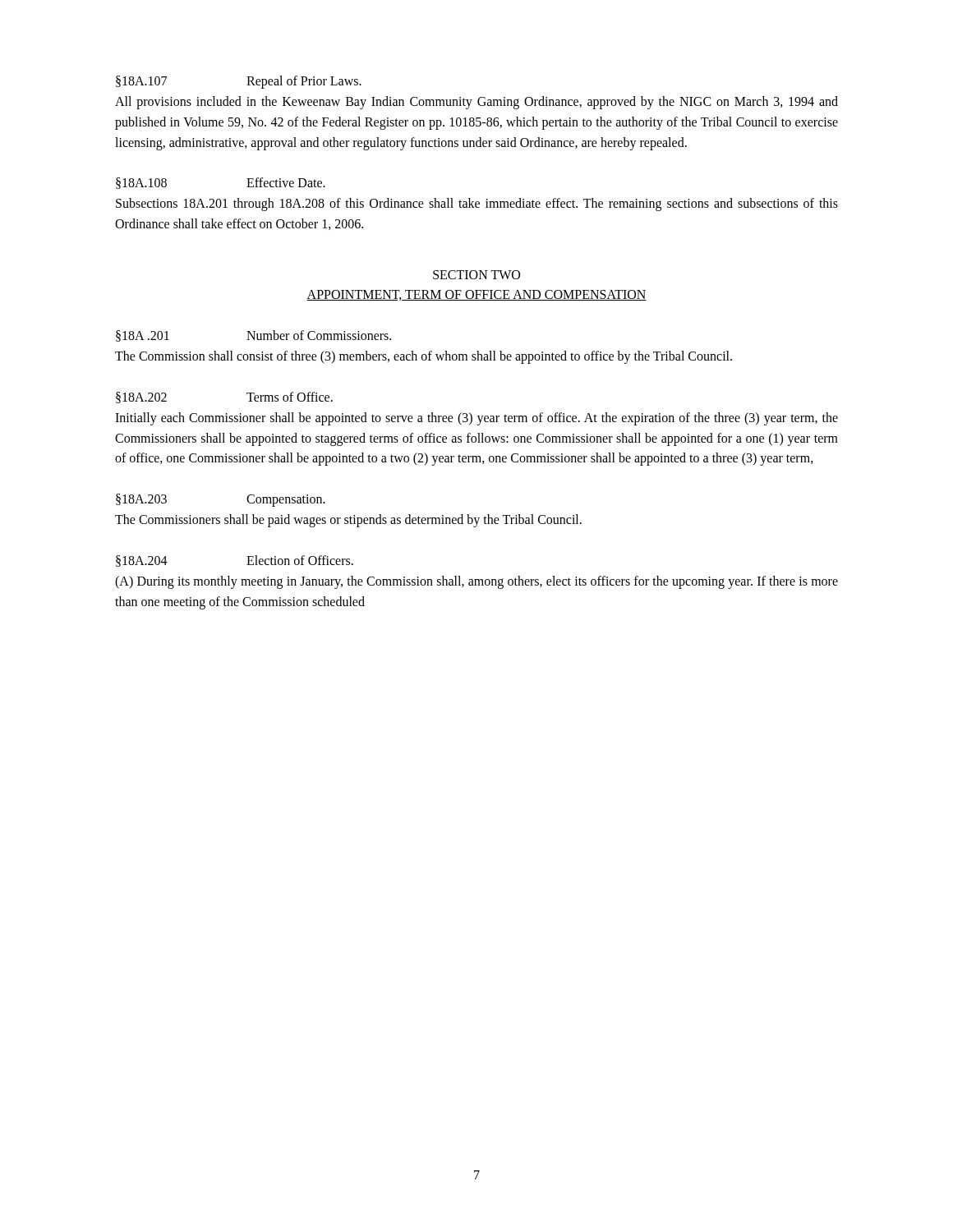
Task: Find the block on this page that starts "(A) During its monthly"
Action: click(476, 591)
